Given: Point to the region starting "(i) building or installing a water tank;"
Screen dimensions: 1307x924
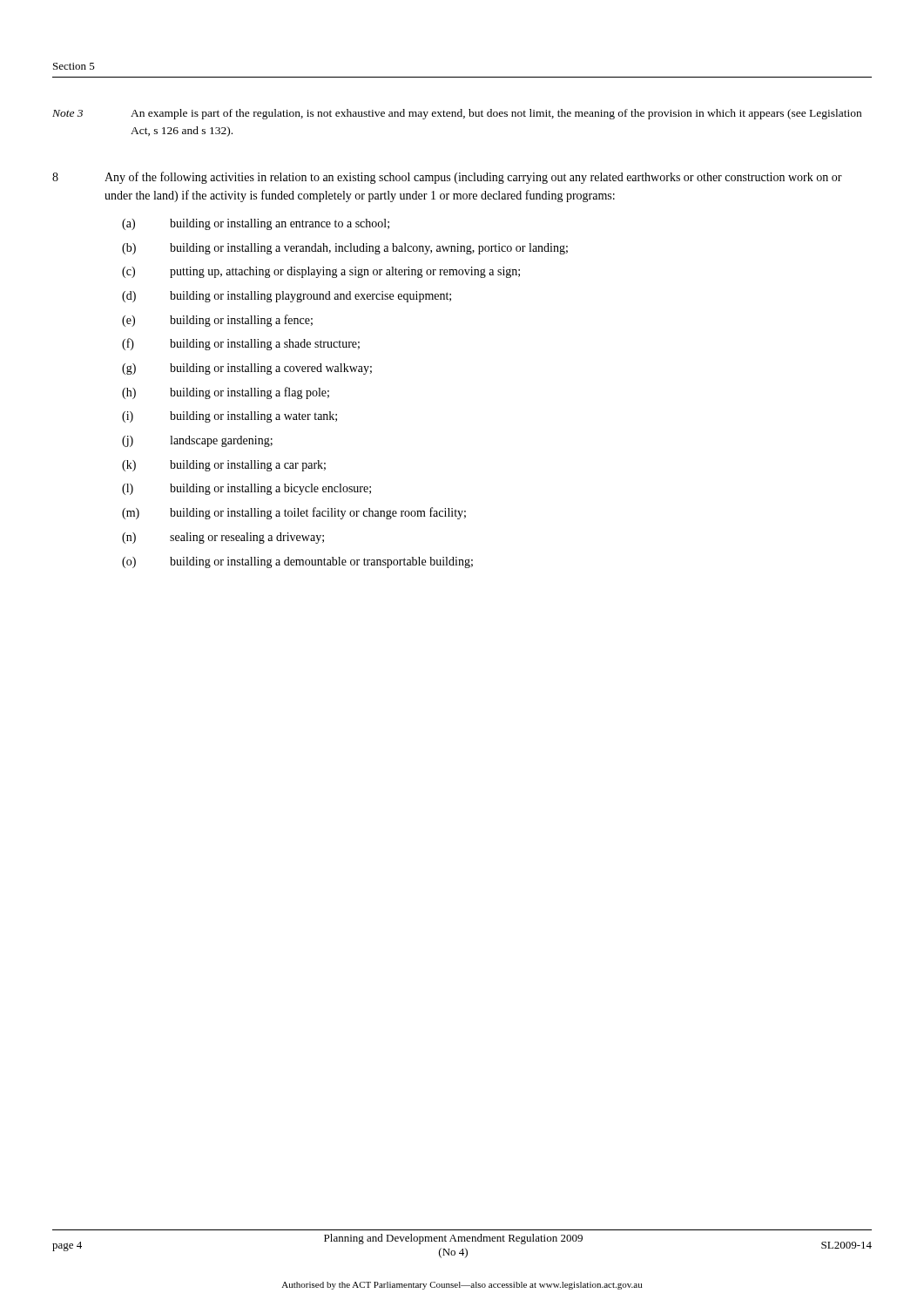Looking at the screenshot, I should (229, 417).
